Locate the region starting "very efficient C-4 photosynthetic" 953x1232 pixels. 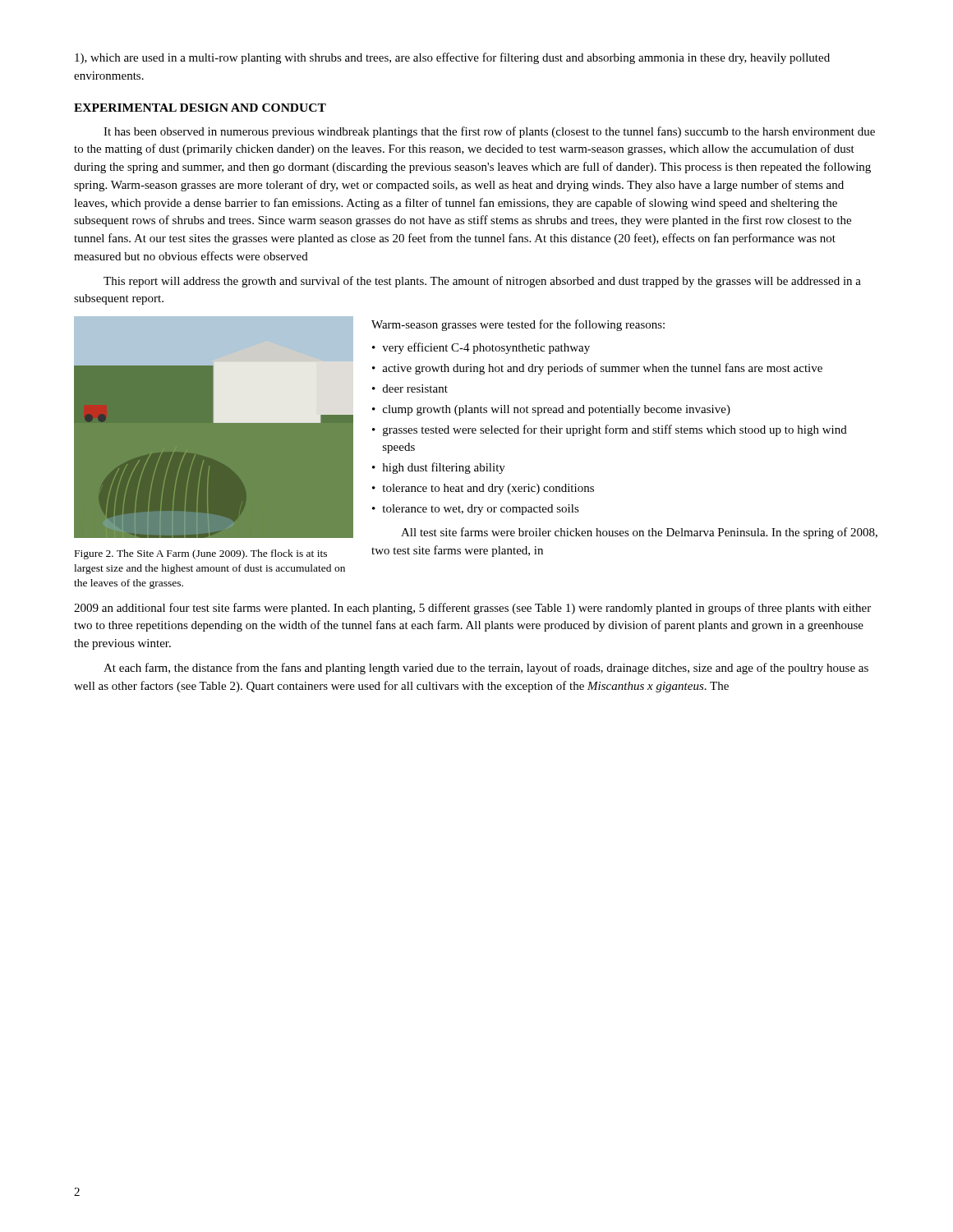pos(486,348)
